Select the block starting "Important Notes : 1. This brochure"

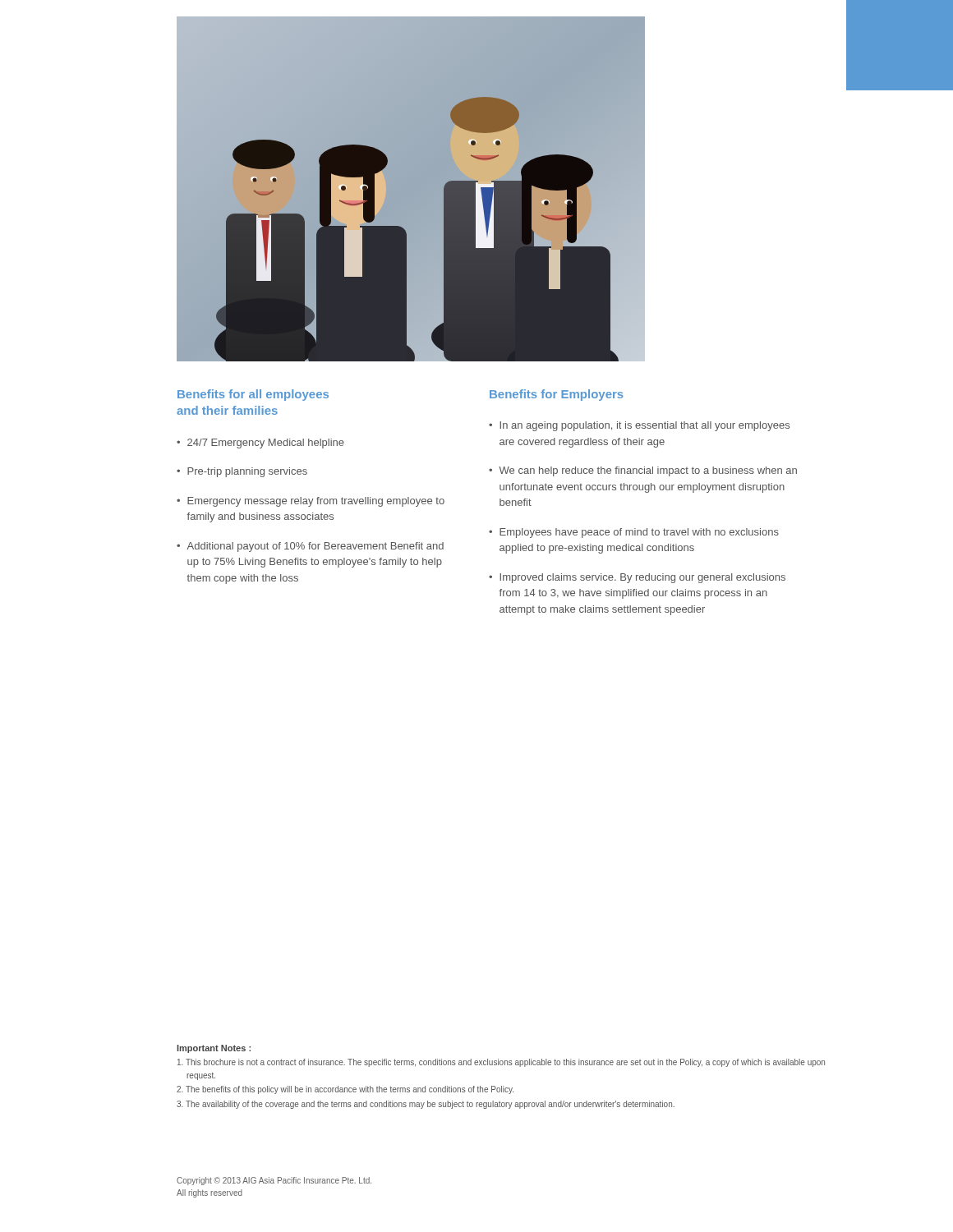505,1077
